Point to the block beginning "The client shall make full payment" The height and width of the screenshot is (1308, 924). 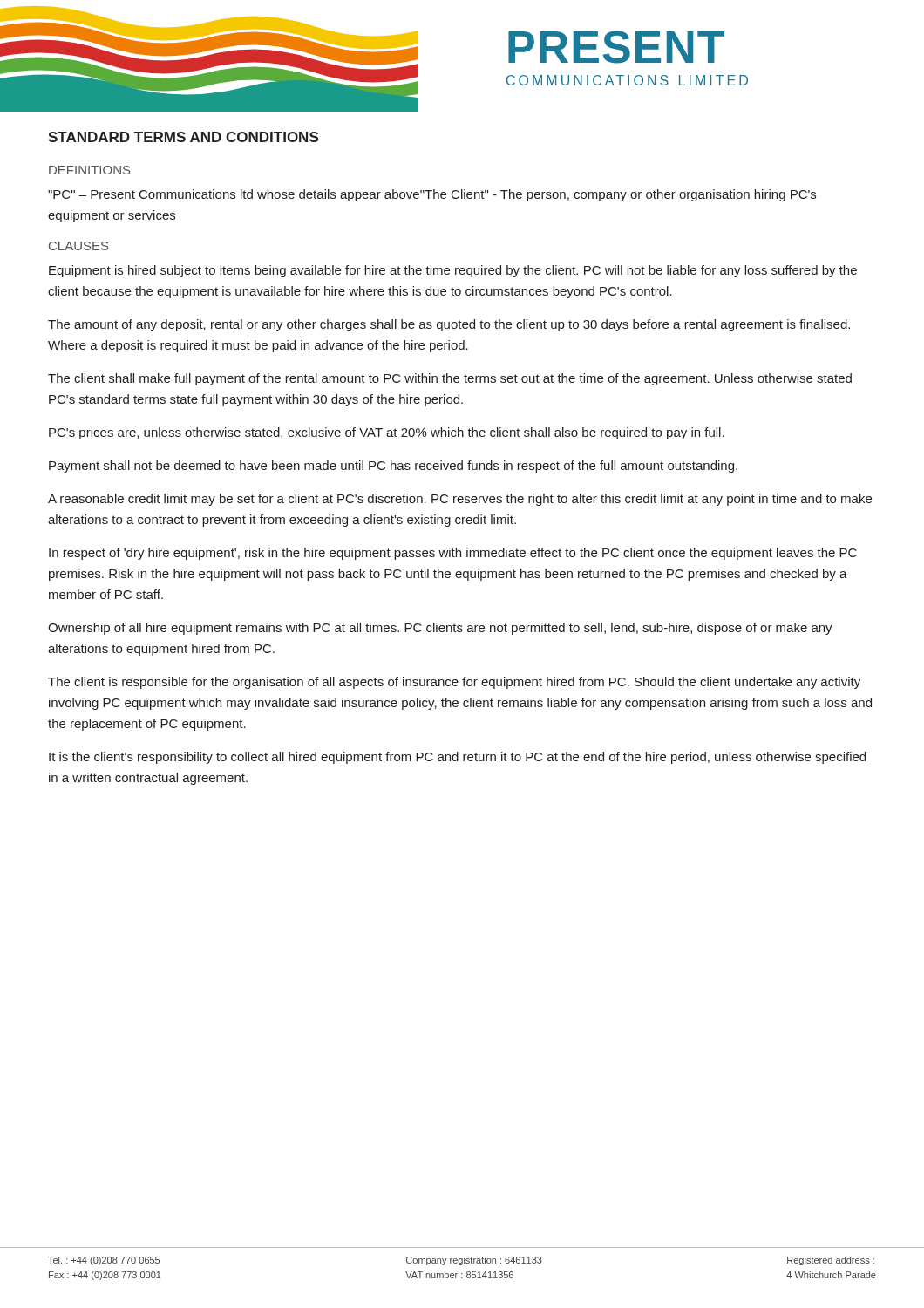pyautogui.click(x=450, y=388)
